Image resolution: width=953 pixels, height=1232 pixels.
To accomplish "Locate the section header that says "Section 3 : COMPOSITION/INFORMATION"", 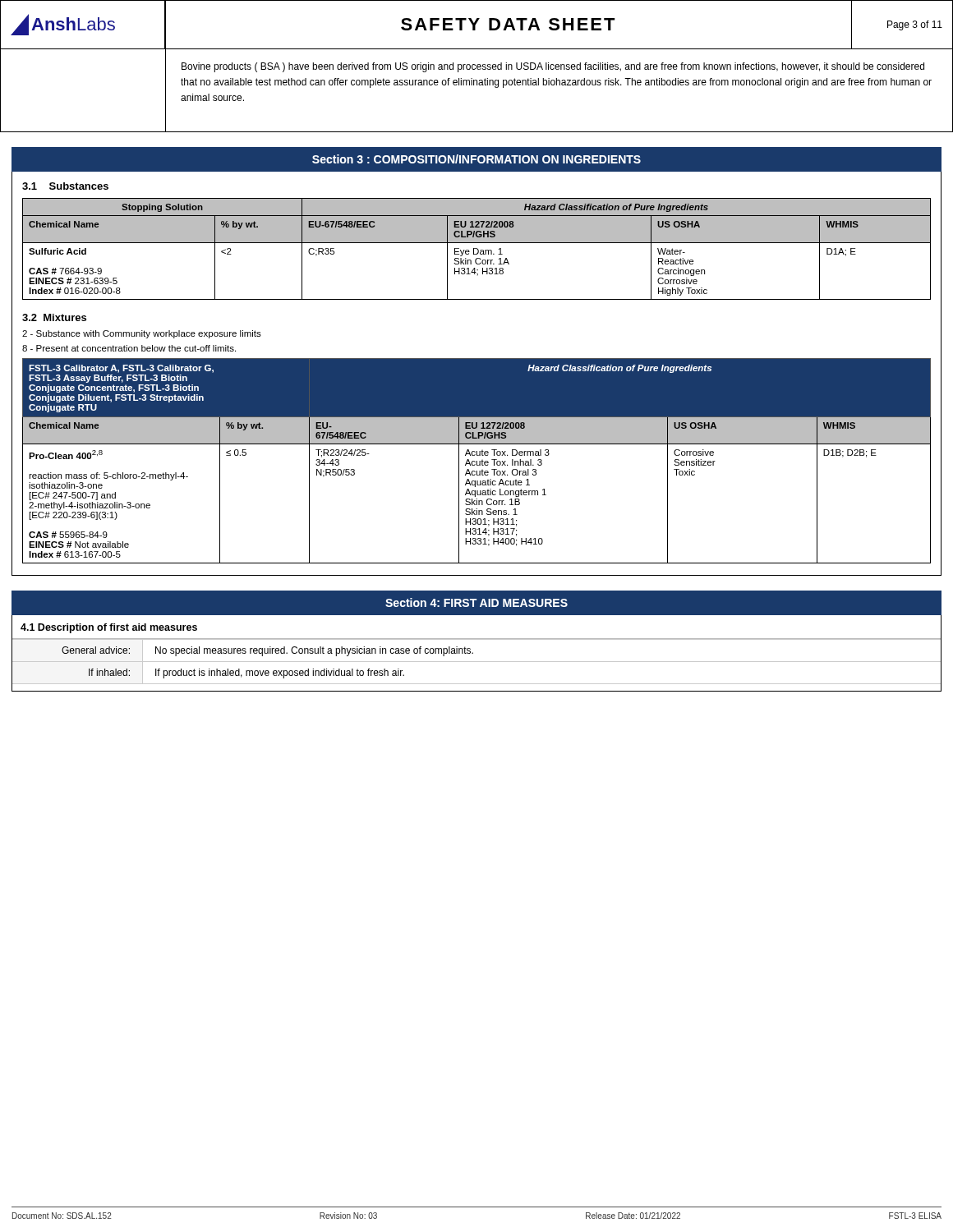I will click(x=476, y=159).
